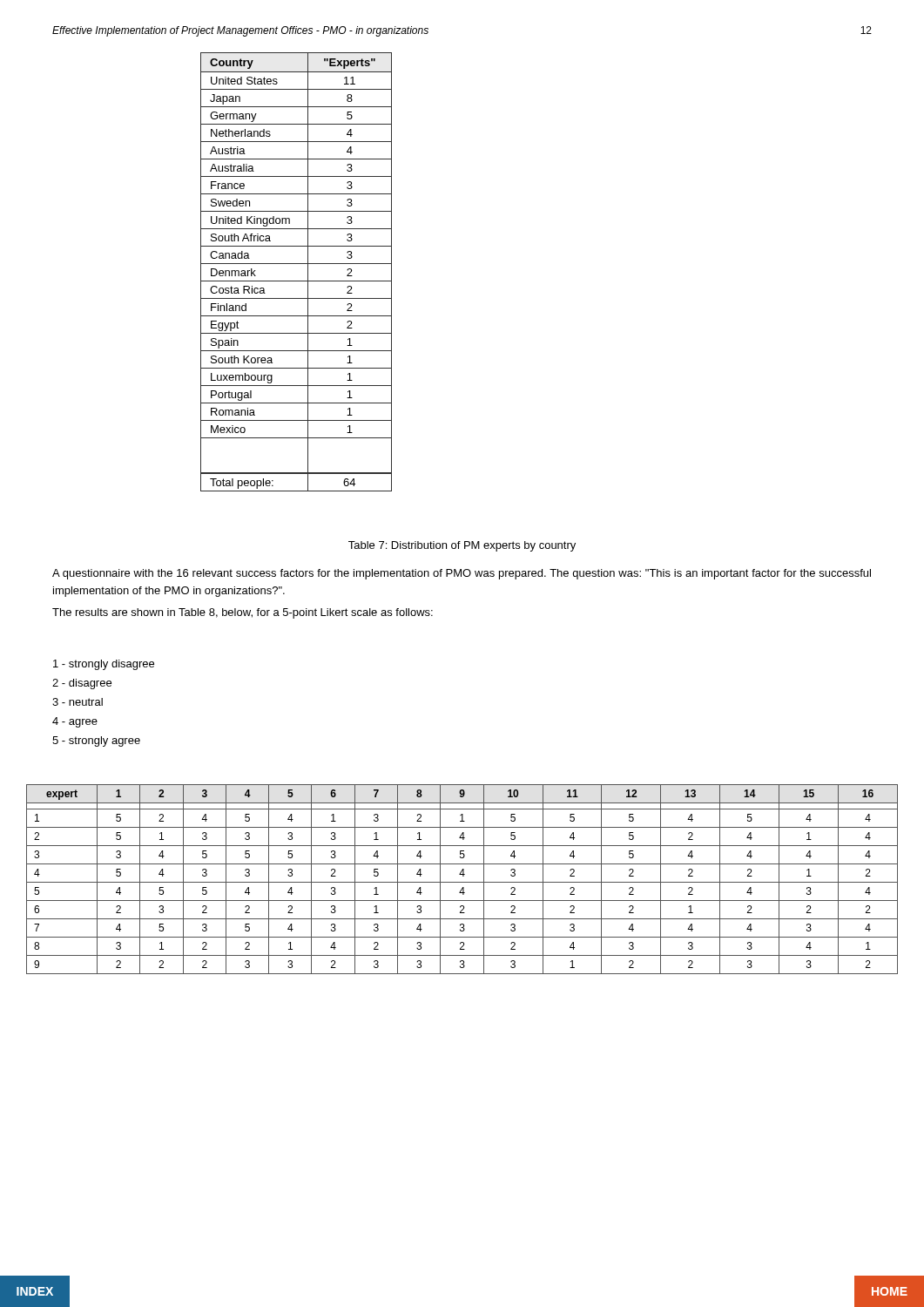
Task: Click where it says "5 - strongly agree"
Action: pos(96,740)
